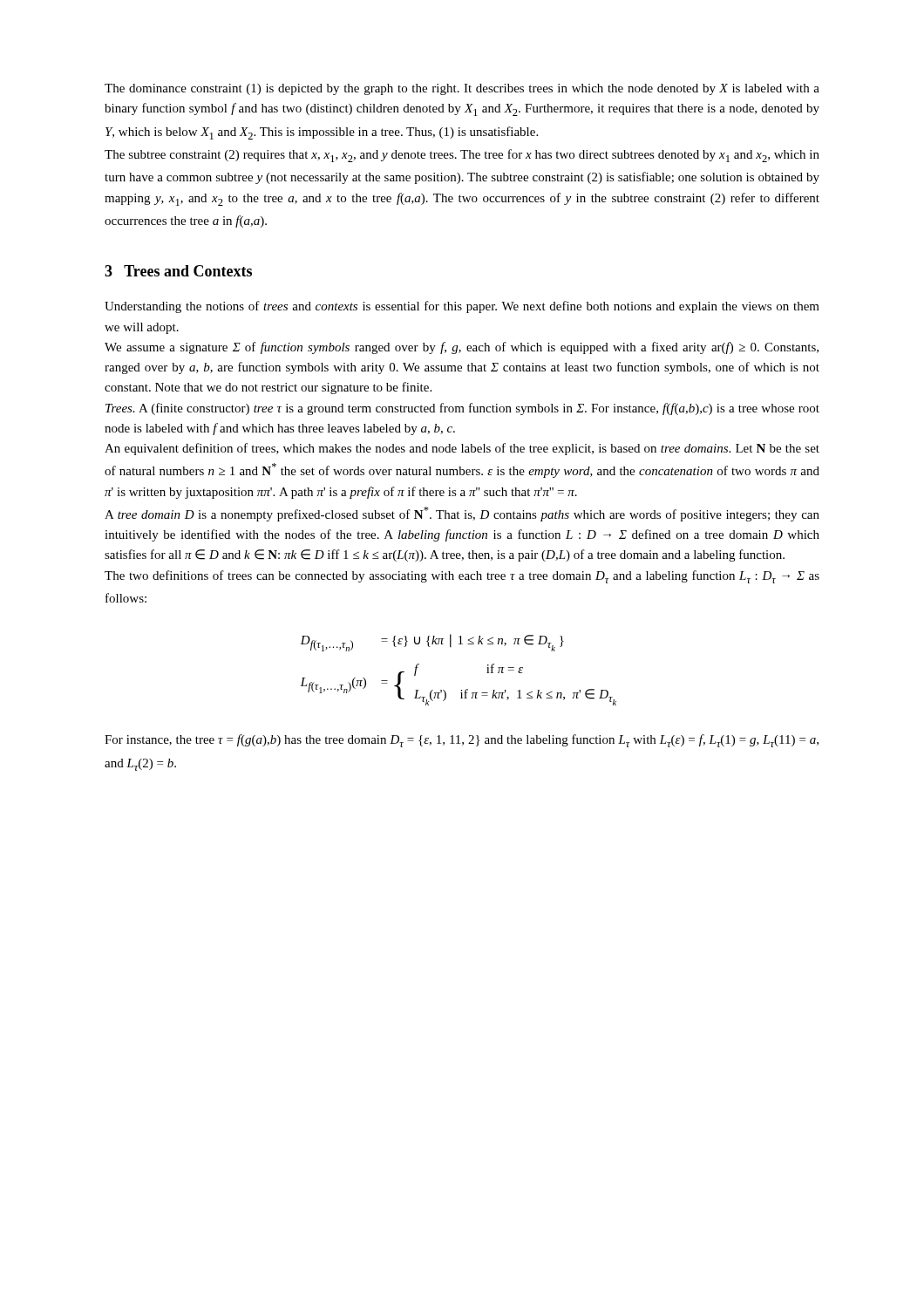Image resolution: width=924 pixels, height=1308 pixels.
Task: Find the text block starting "Understanding the notions of trees and contexts is"
Action: click(x=462, y=316)
